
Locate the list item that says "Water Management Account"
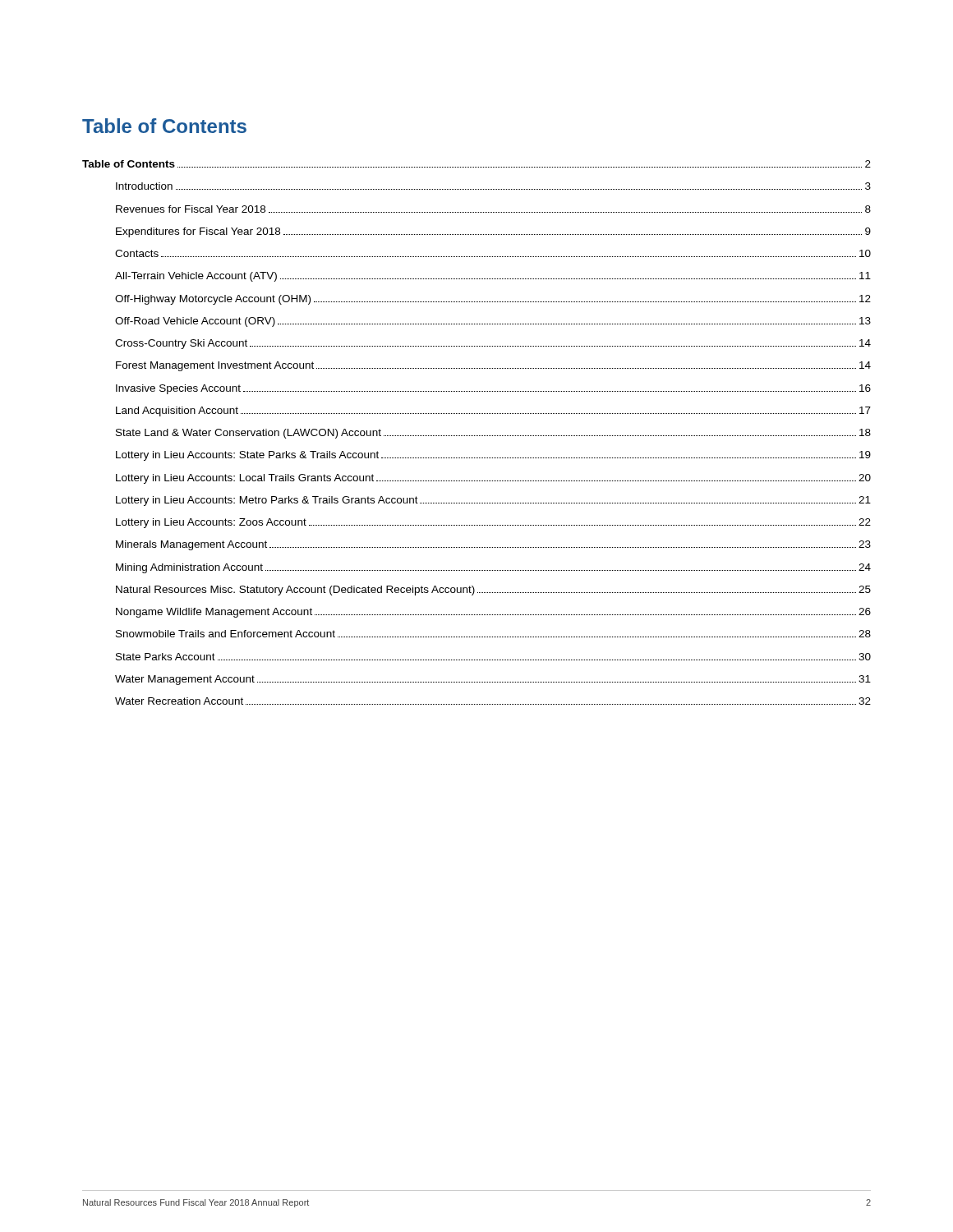pyautogui.click(x=476, y=679)
